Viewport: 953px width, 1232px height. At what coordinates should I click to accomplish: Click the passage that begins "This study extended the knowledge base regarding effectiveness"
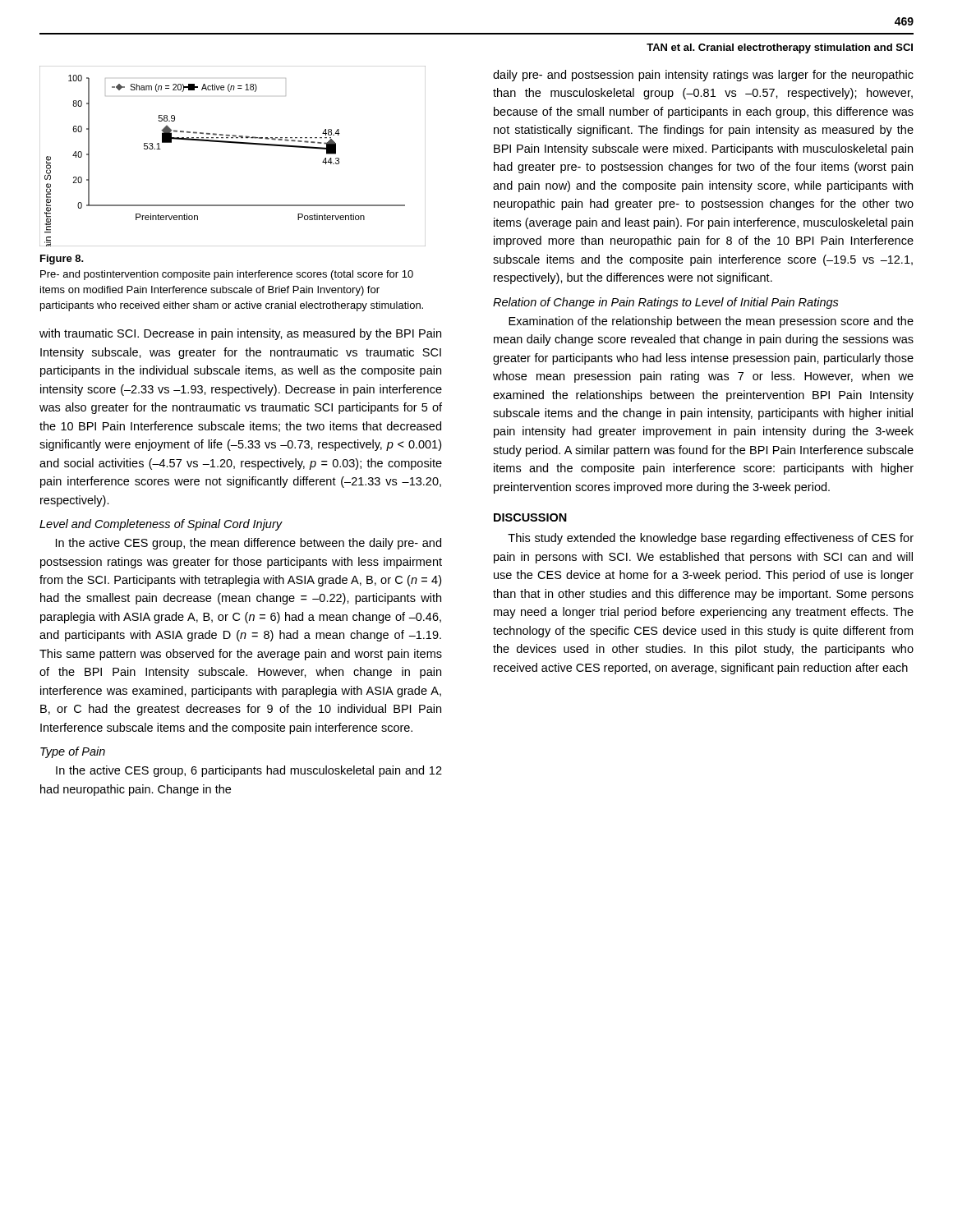[703, 603]
